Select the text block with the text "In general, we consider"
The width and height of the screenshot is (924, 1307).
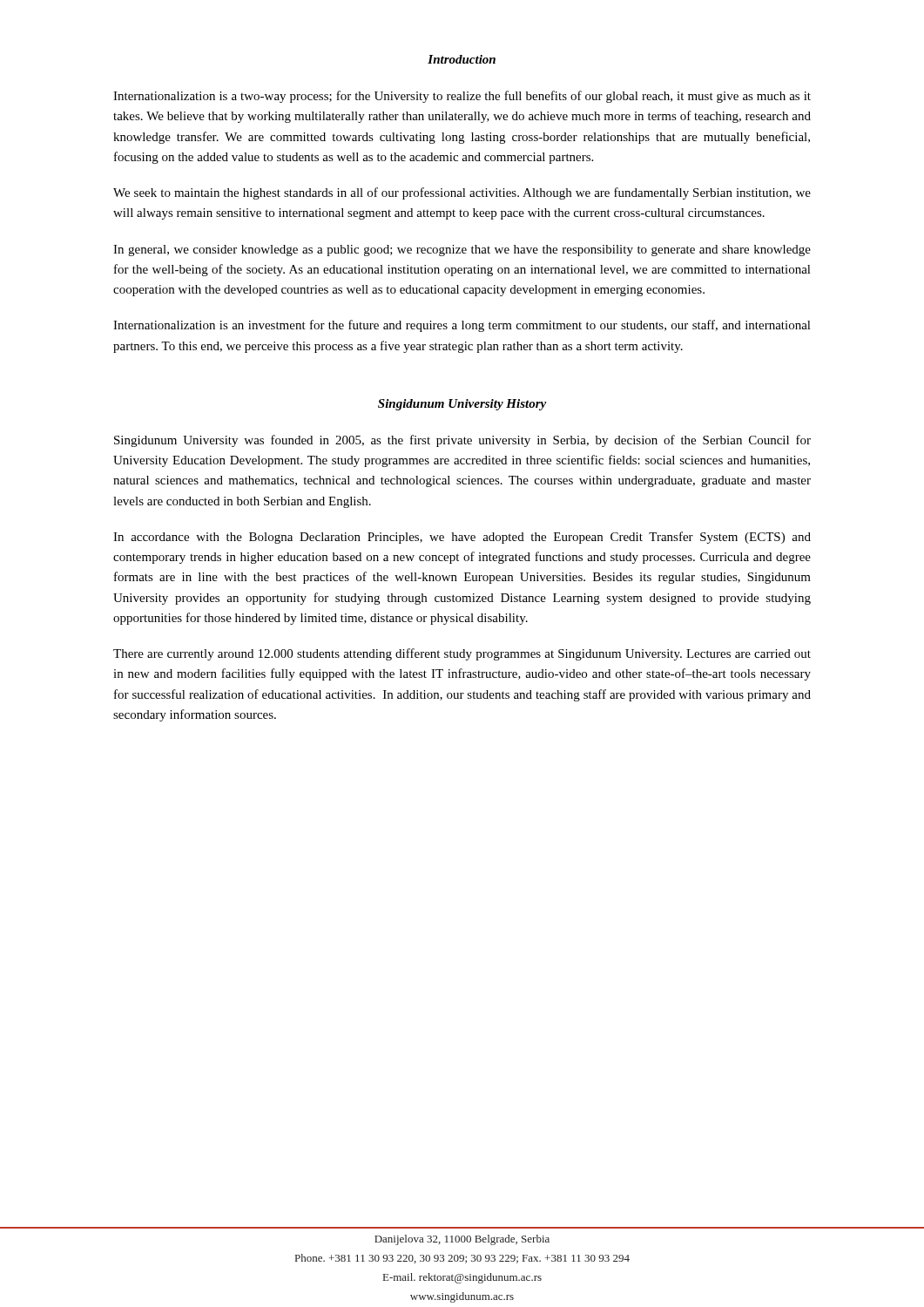(x=462, y=270)
